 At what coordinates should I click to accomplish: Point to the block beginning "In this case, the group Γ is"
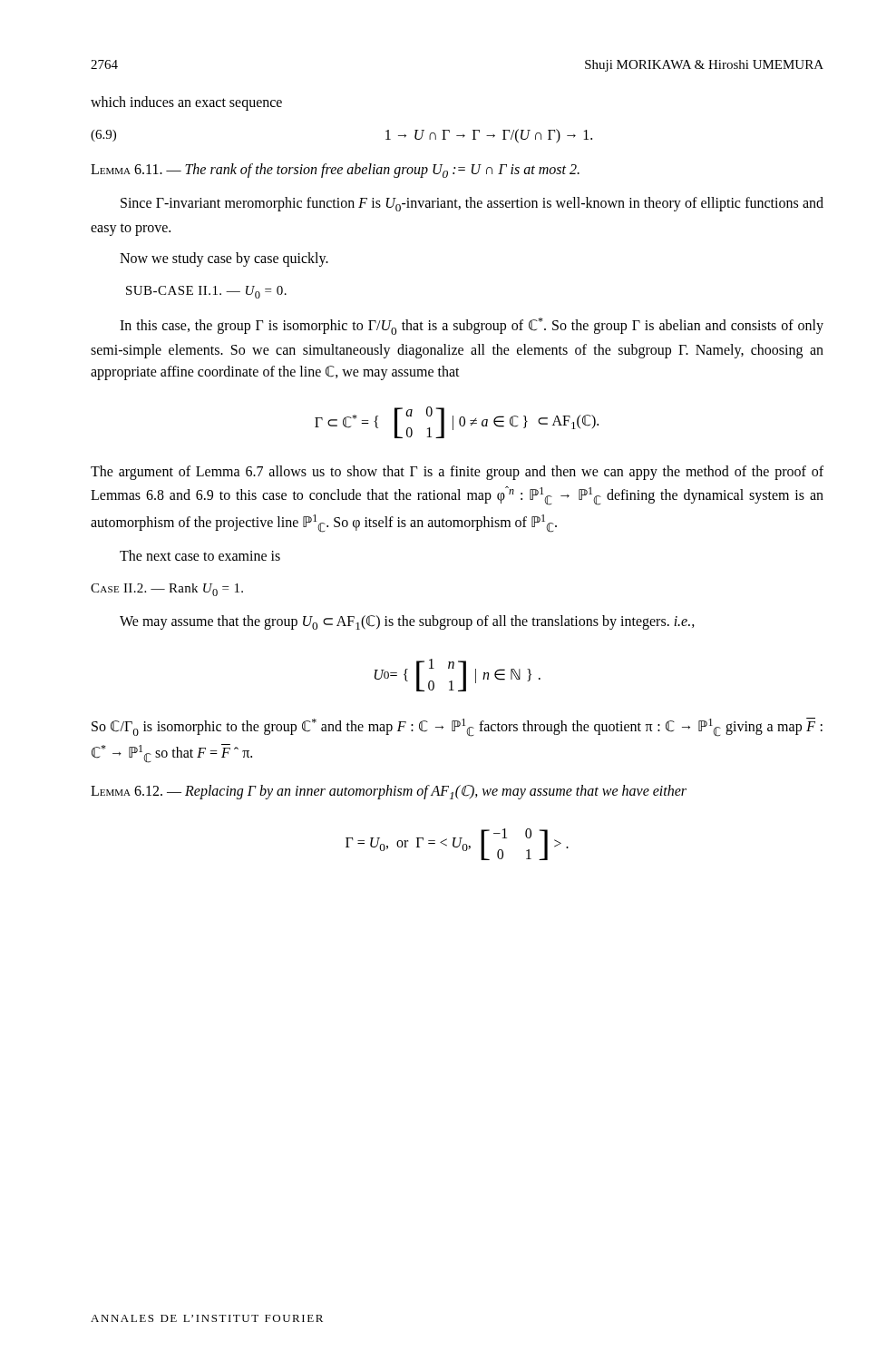point(457,348)
